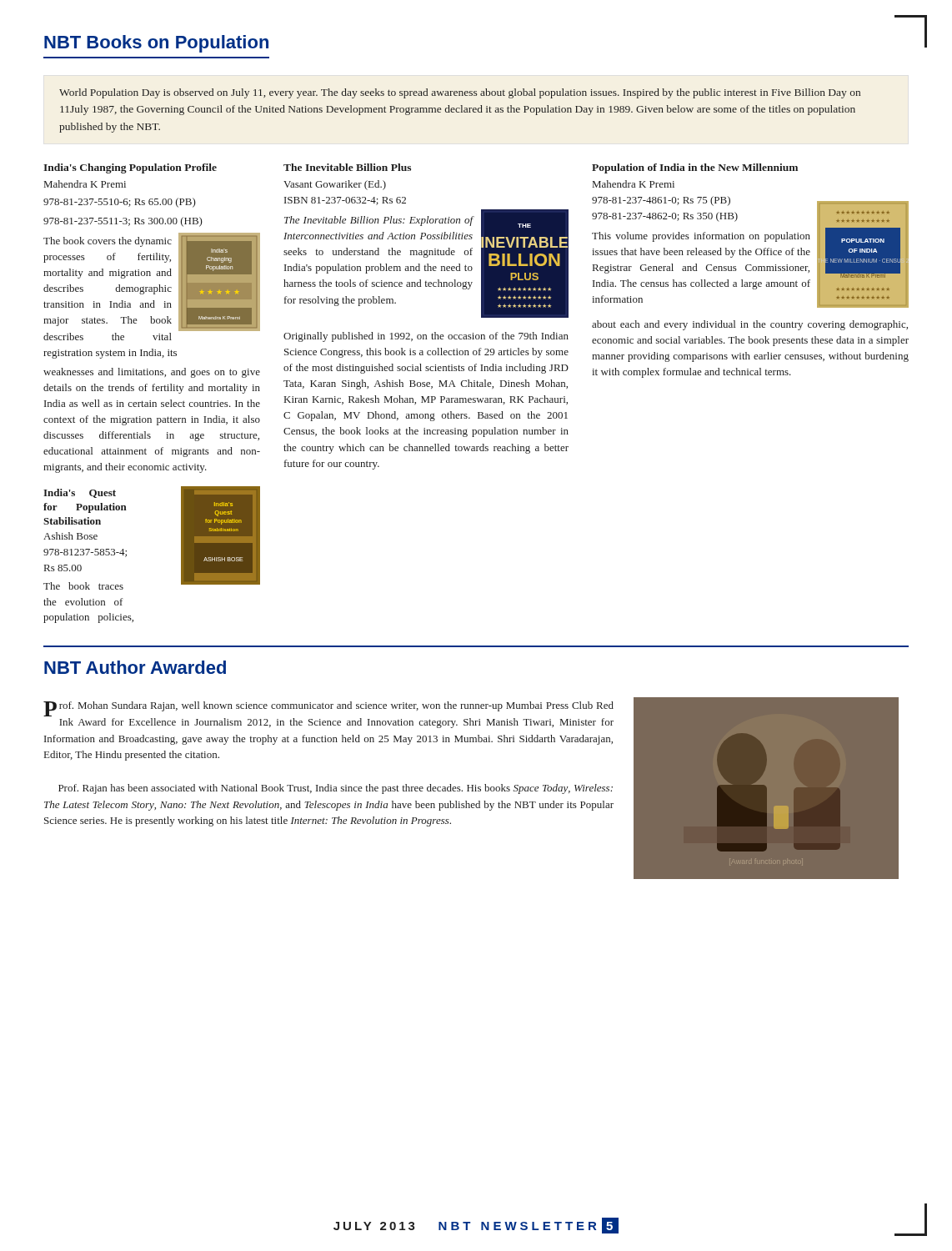Locate the block of text that opens with "Originally published in 1992, on the occasion of"

426,399
